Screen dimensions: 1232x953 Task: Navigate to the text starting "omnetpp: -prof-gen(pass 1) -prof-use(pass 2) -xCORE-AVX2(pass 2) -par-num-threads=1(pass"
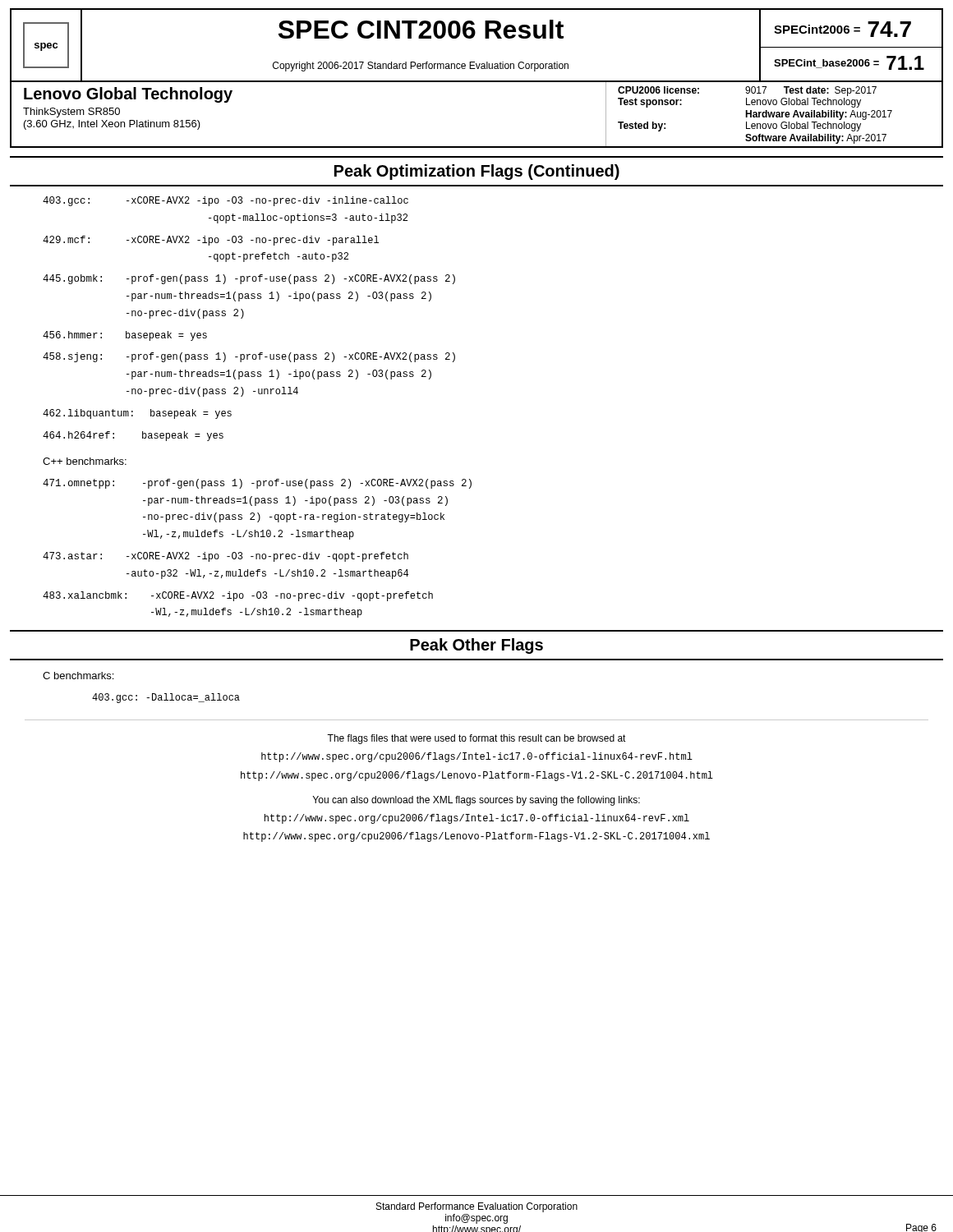coord(258,510)
